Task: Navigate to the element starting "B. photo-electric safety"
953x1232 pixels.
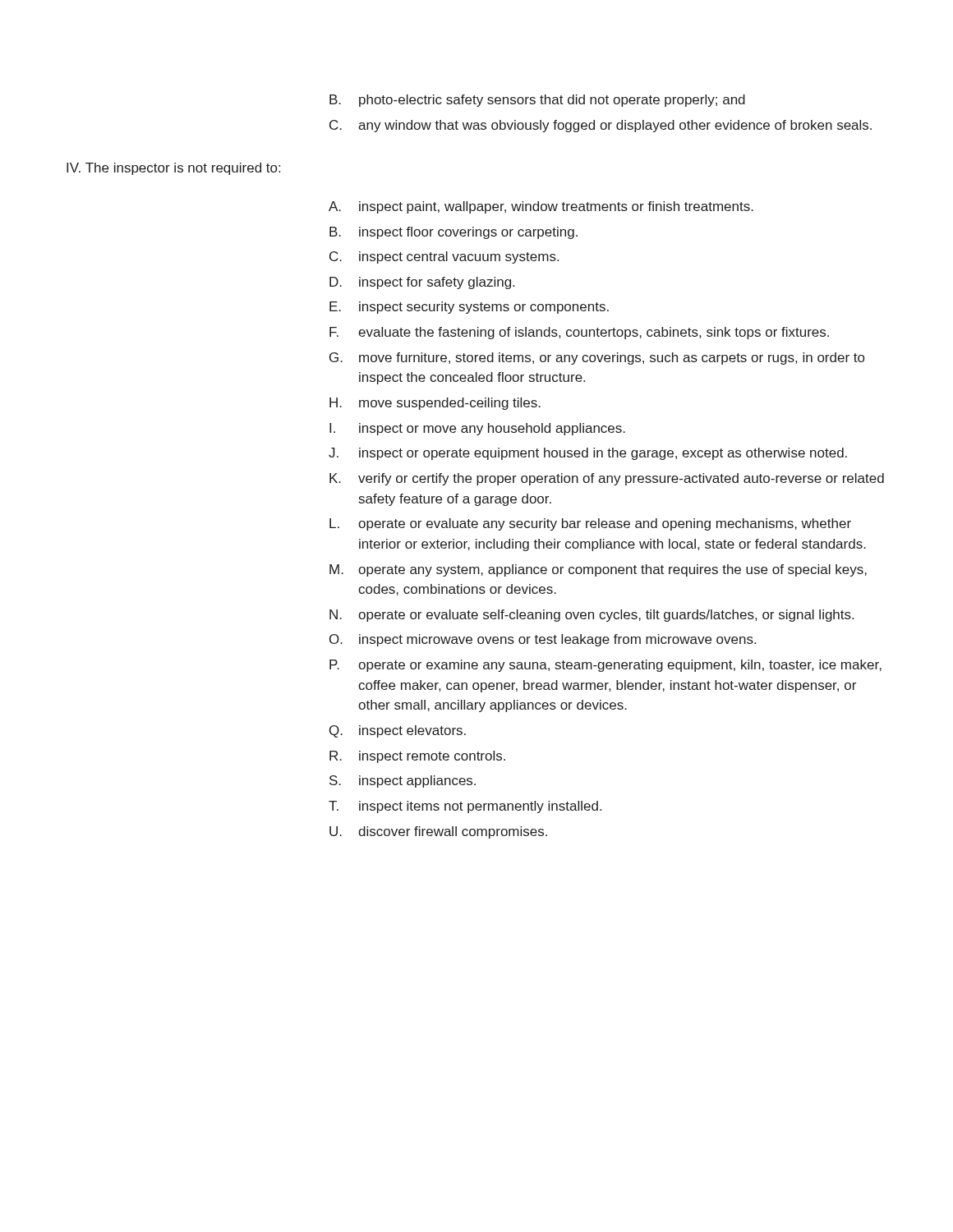Action: 608,100
